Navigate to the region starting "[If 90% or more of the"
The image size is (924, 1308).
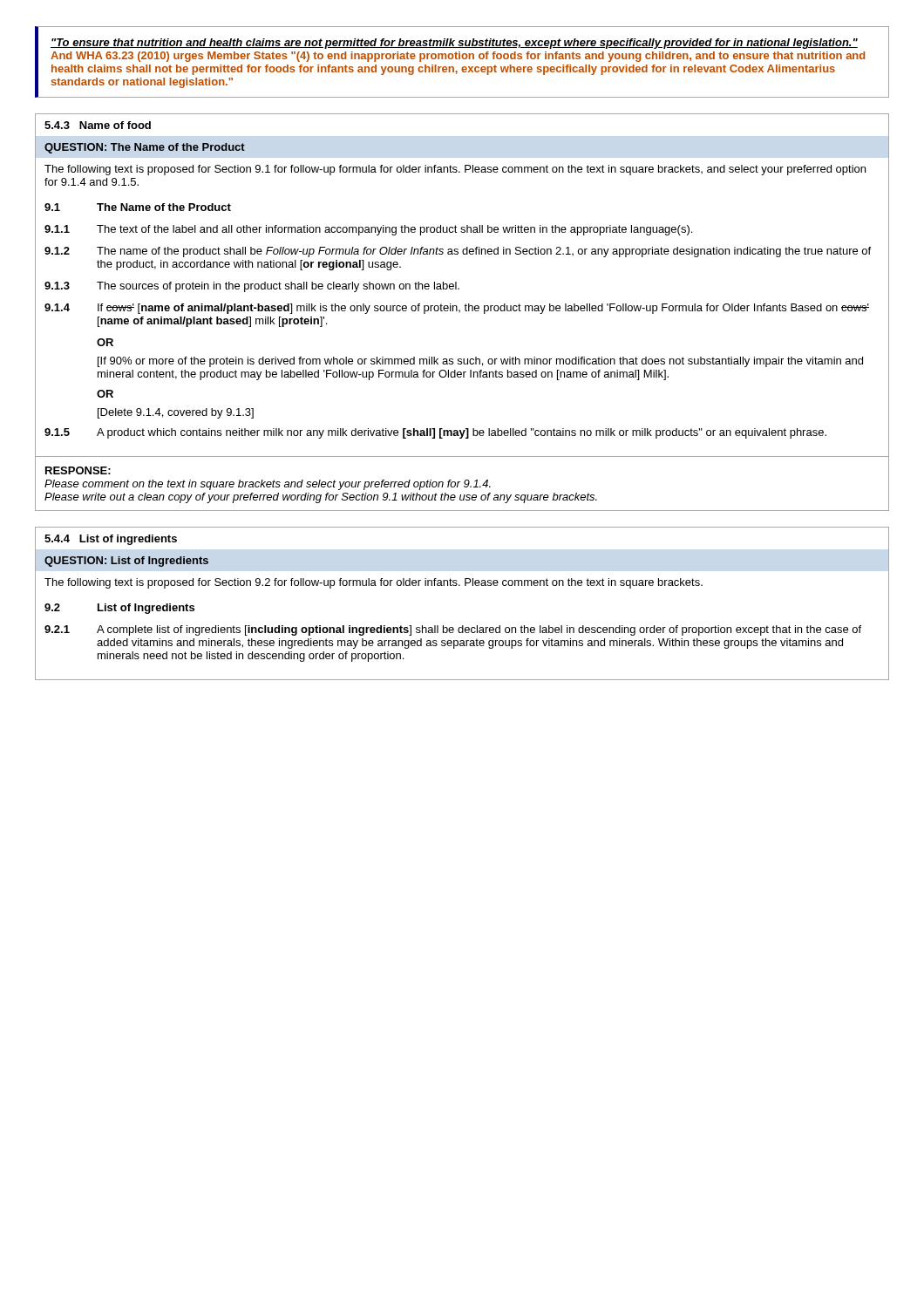click(480, 367)
